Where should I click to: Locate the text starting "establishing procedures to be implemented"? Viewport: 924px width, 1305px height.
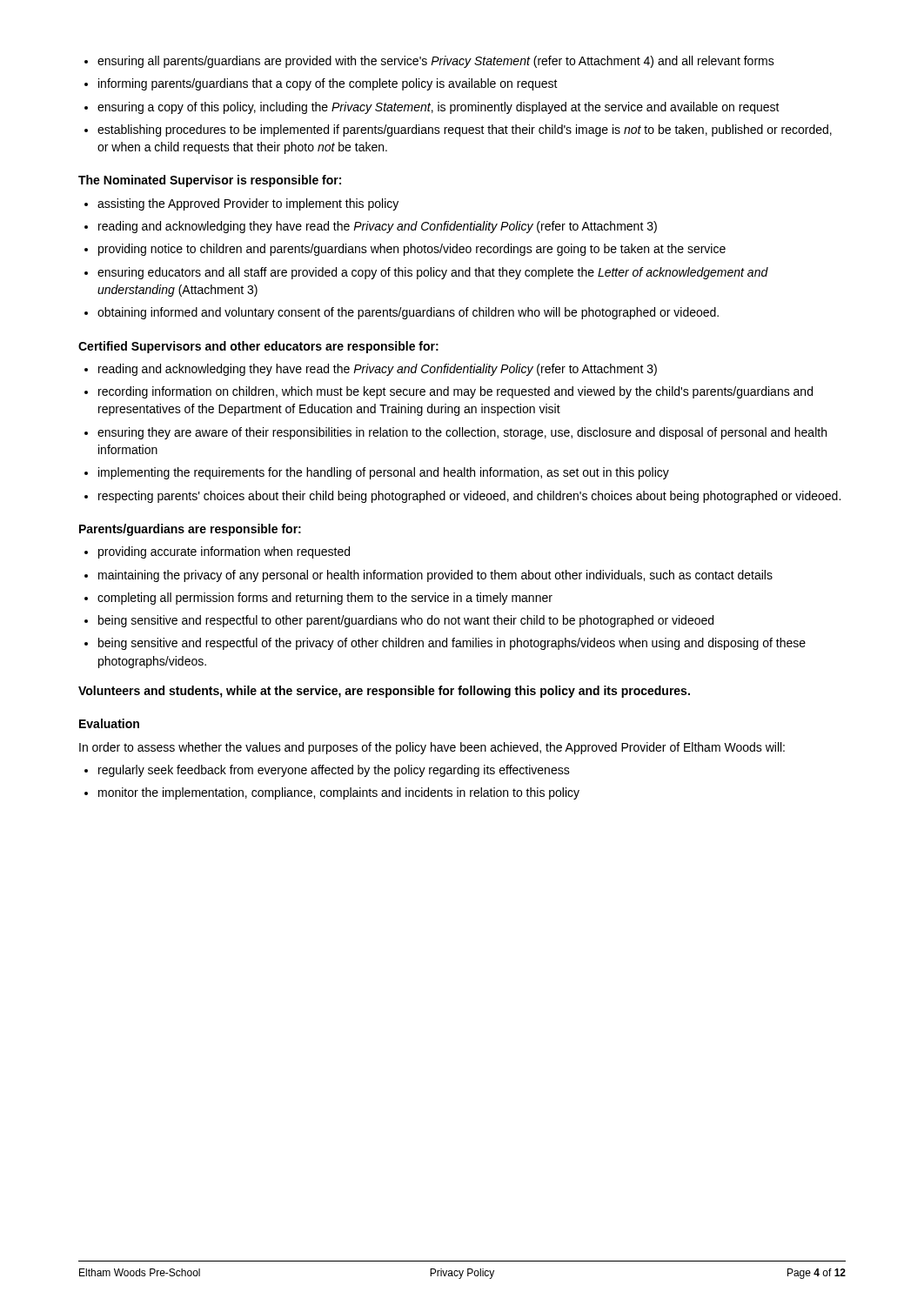click(x=465, y=138)
